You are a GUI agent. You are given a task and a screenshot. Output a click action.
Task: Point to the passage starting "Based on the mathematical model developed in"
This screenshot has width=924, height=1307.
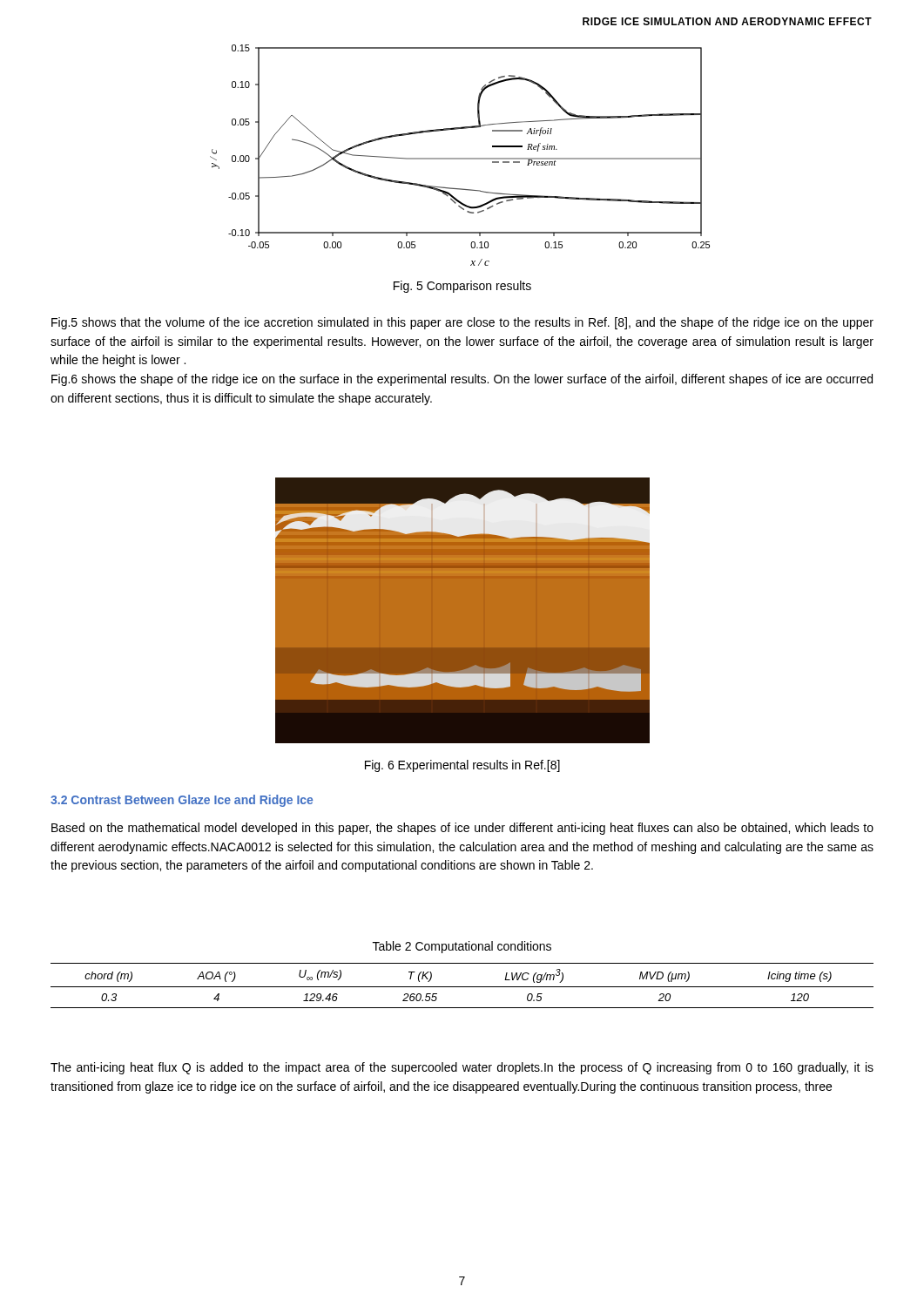tap(462, 847)
